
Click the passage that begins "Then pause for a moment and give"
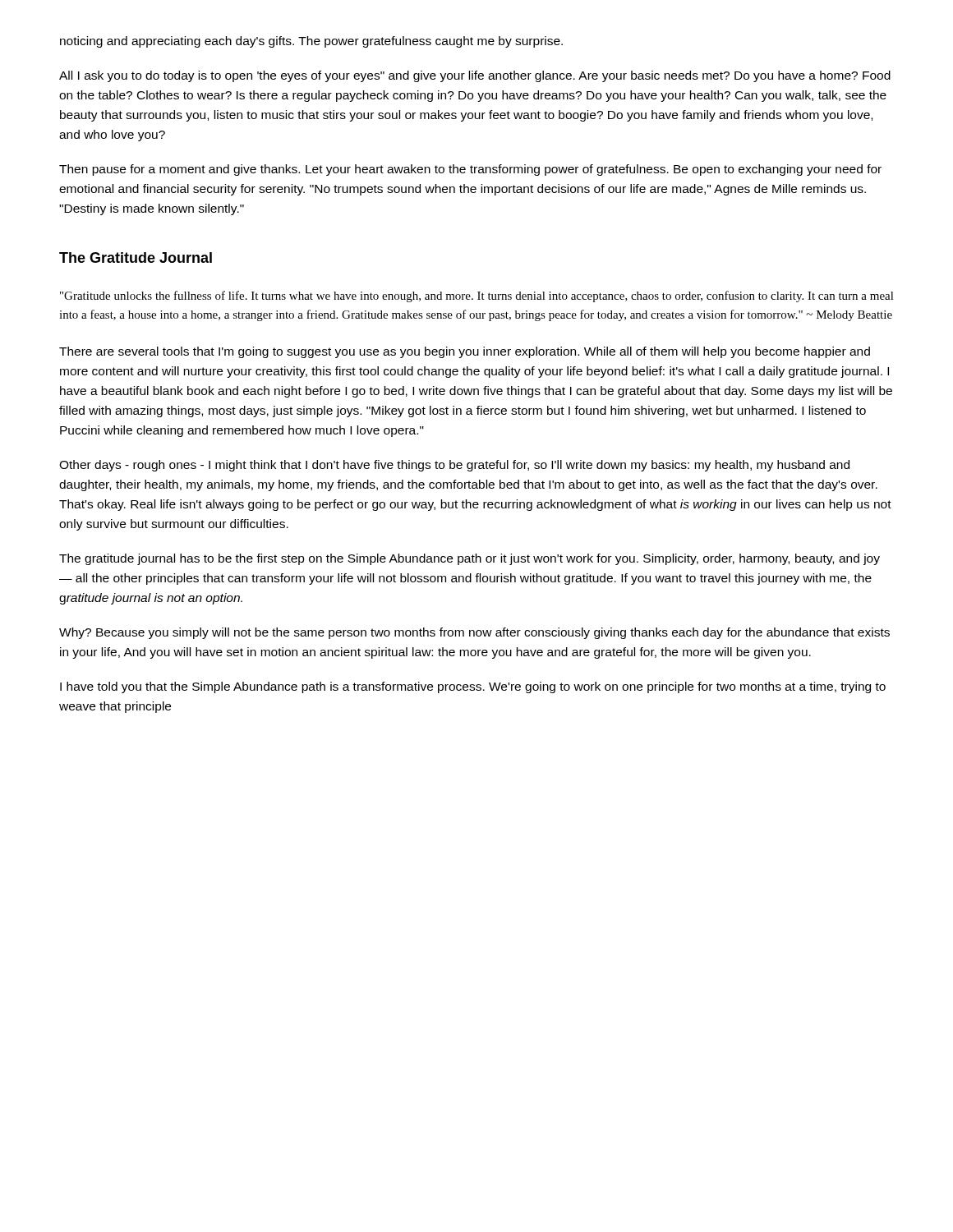(x=470, y=189)
